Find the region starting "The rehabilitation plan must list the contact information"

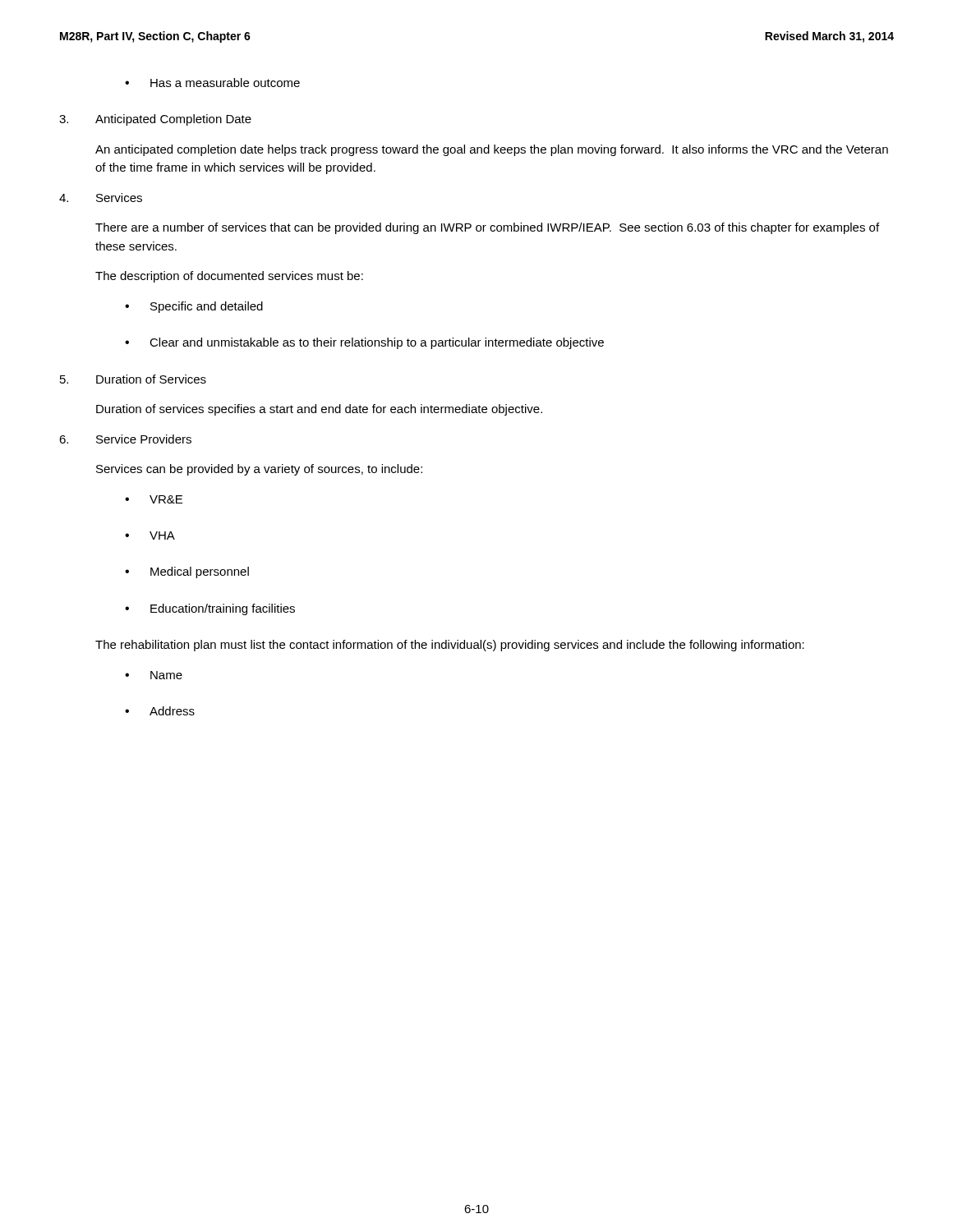[x=450, y=645]
